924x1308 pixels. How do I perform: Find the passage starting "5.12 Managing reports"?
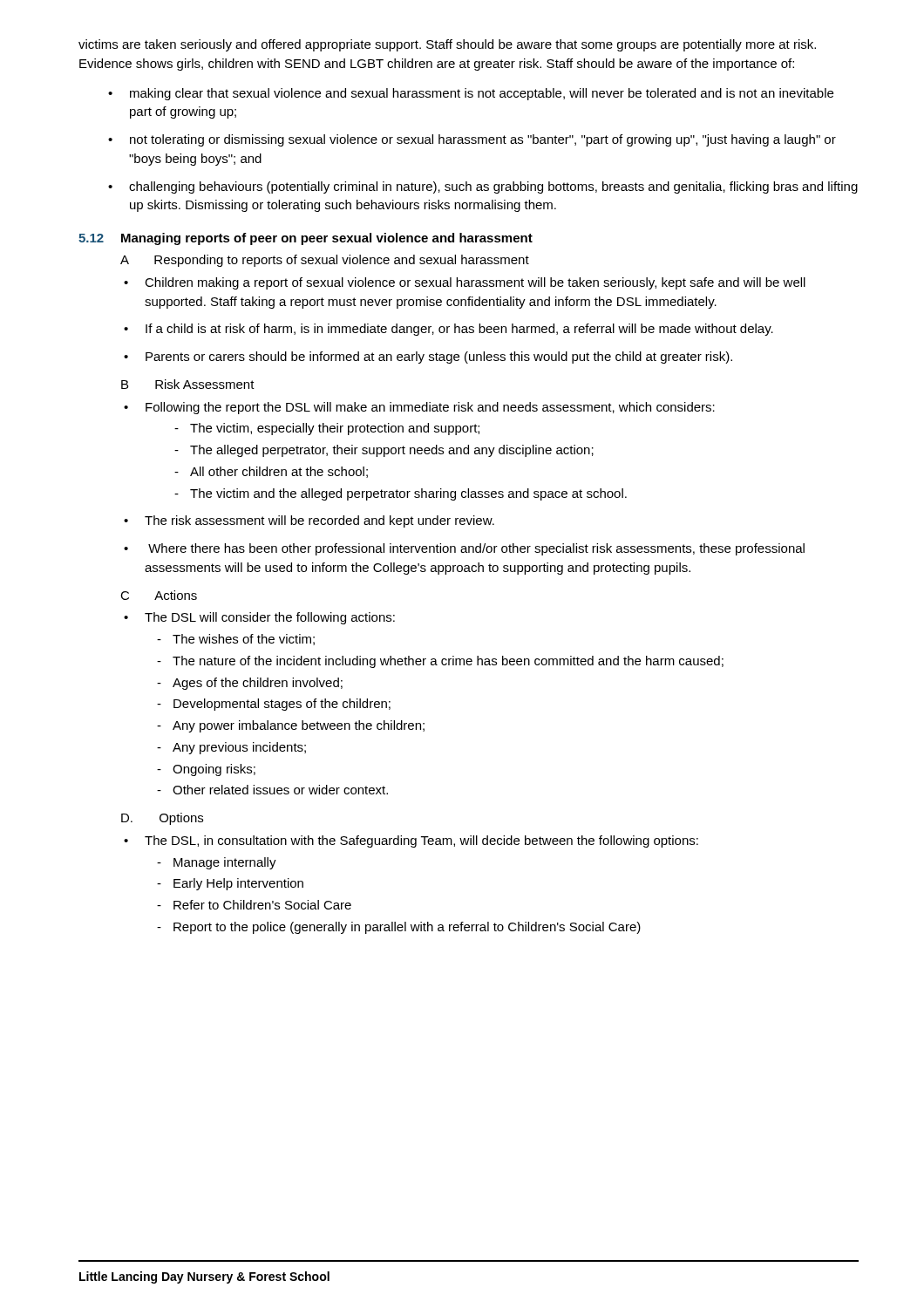[x=305, y=238]
